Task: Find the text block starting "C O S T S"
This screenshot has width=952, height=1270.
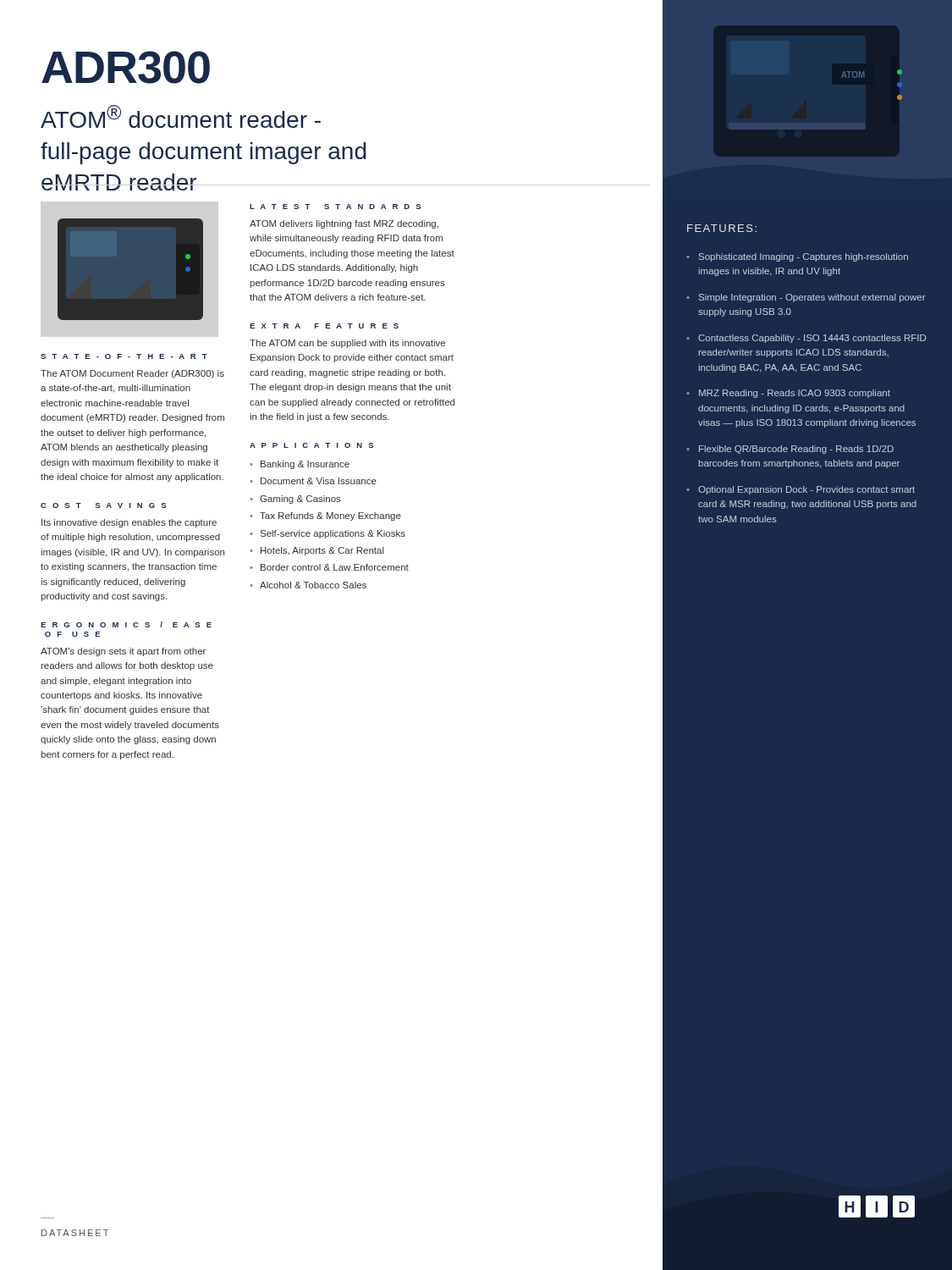Action: (133, 505)
